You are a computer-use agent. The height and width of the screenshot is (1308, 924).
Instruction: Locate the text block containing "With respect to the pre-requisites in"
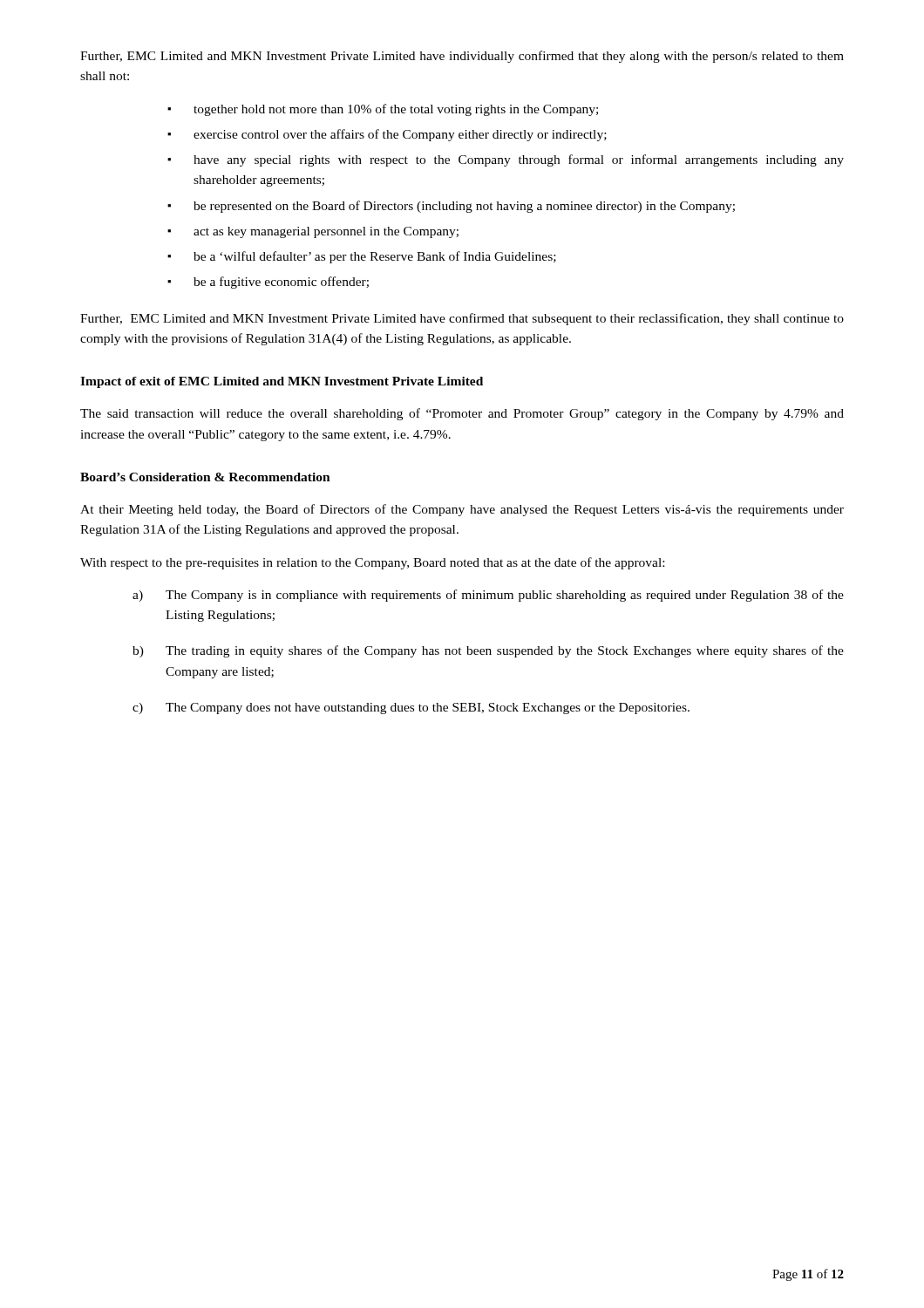click(373, 562)
